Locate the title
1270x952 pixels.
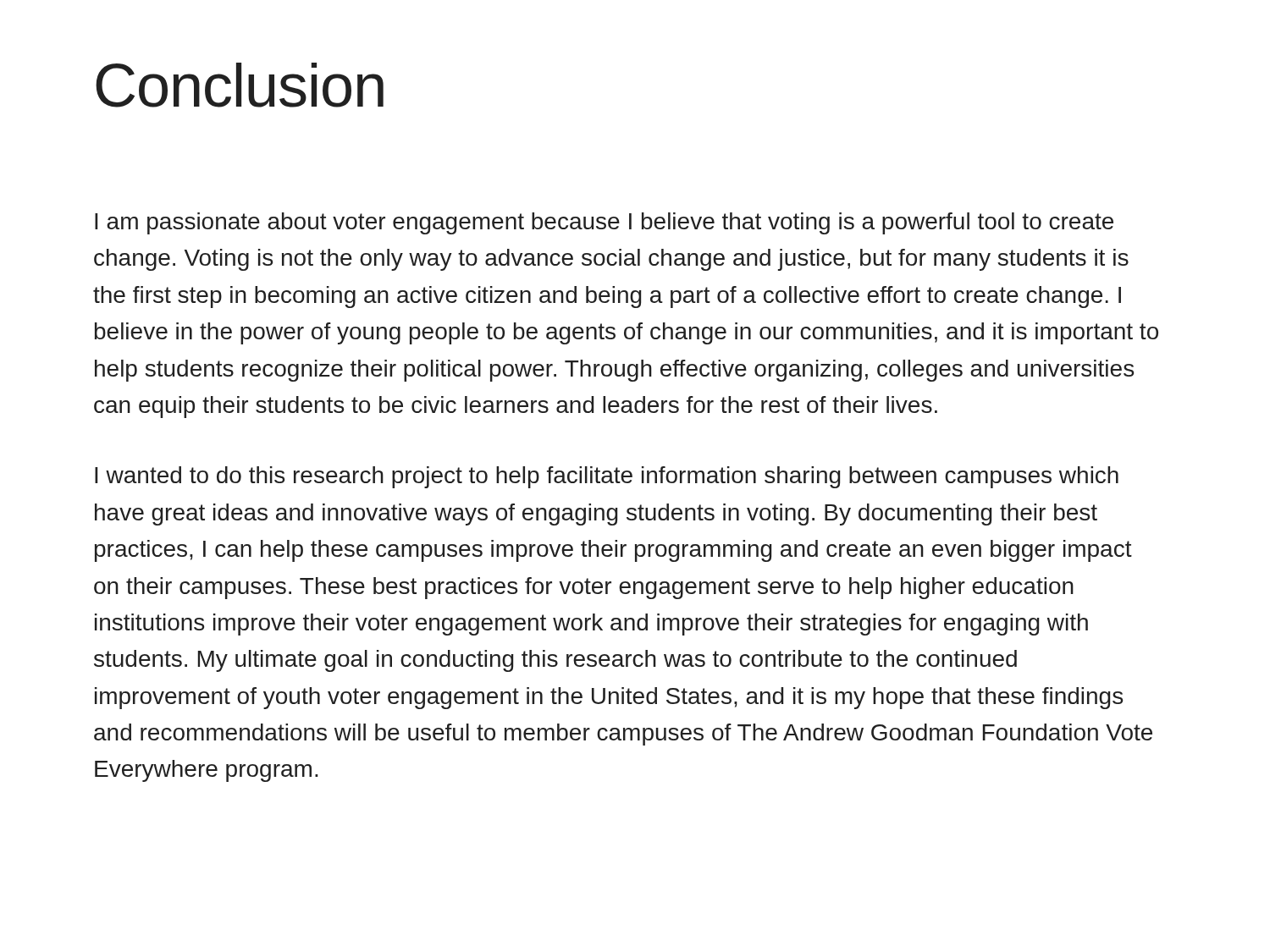point(240,85)
